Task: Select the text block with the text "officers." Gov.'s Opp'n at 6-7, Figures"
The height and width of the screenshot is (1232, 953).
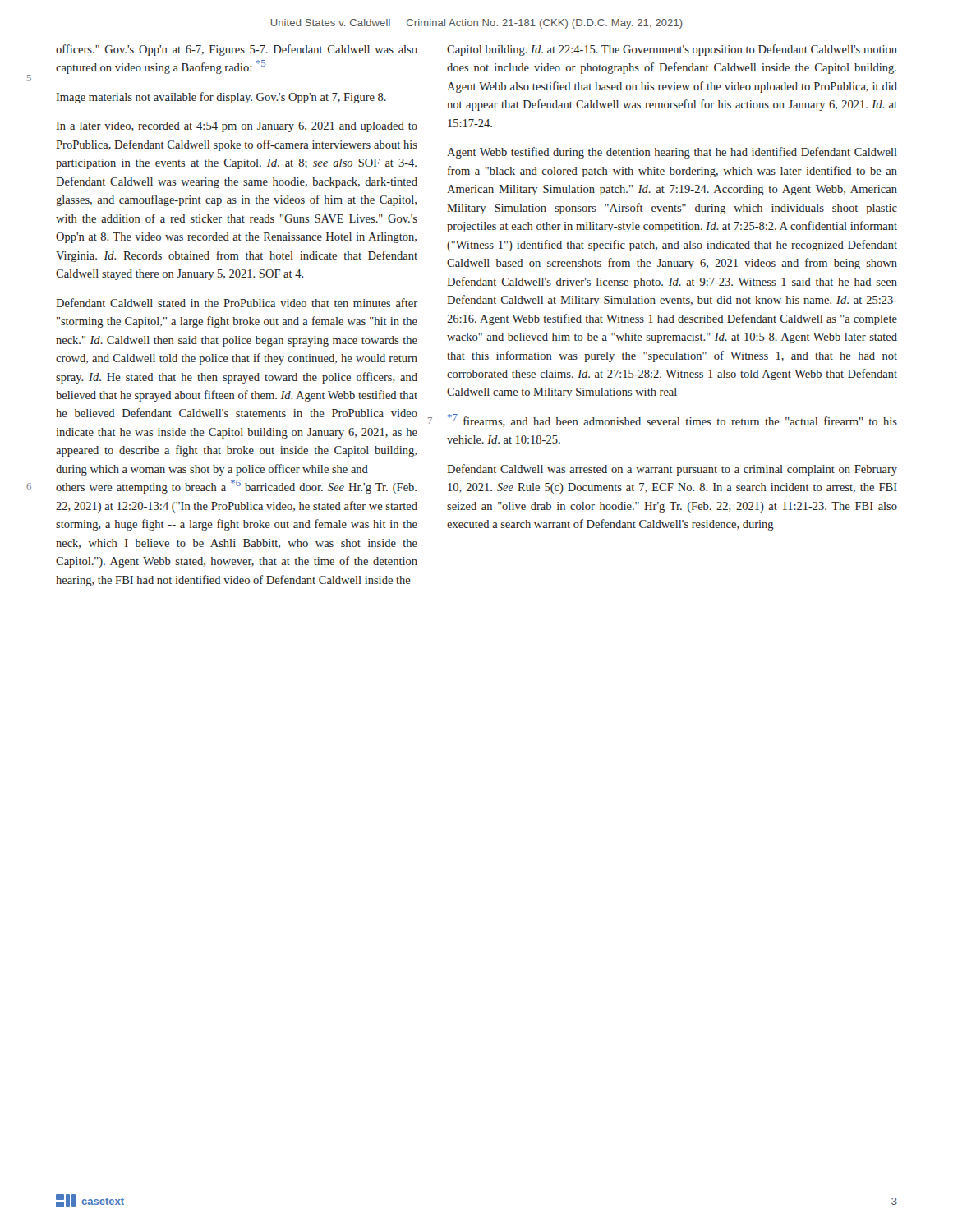Action: [237, 259]
